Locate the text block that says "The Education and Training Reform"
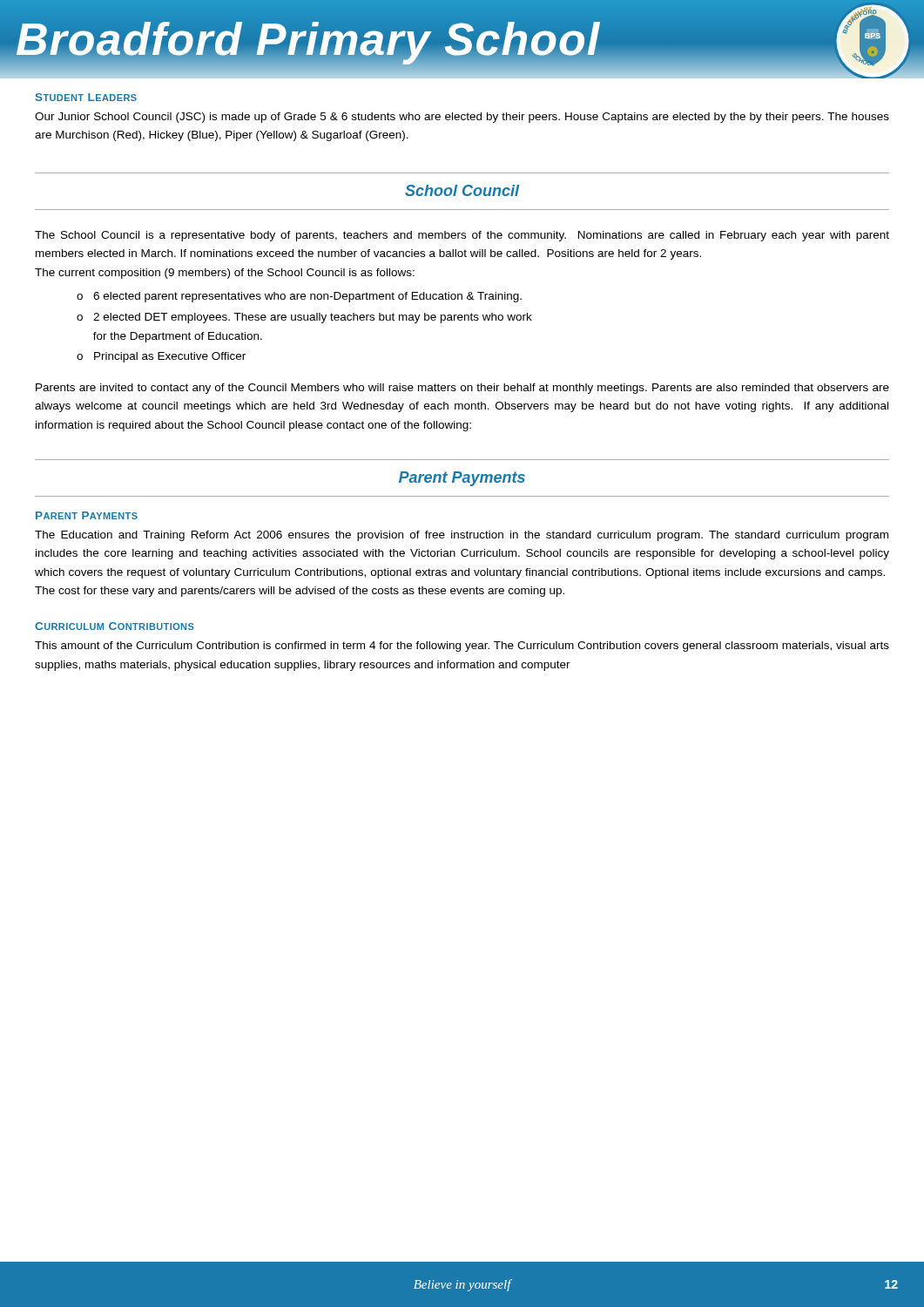924x1307 pixels. [462, 562]
